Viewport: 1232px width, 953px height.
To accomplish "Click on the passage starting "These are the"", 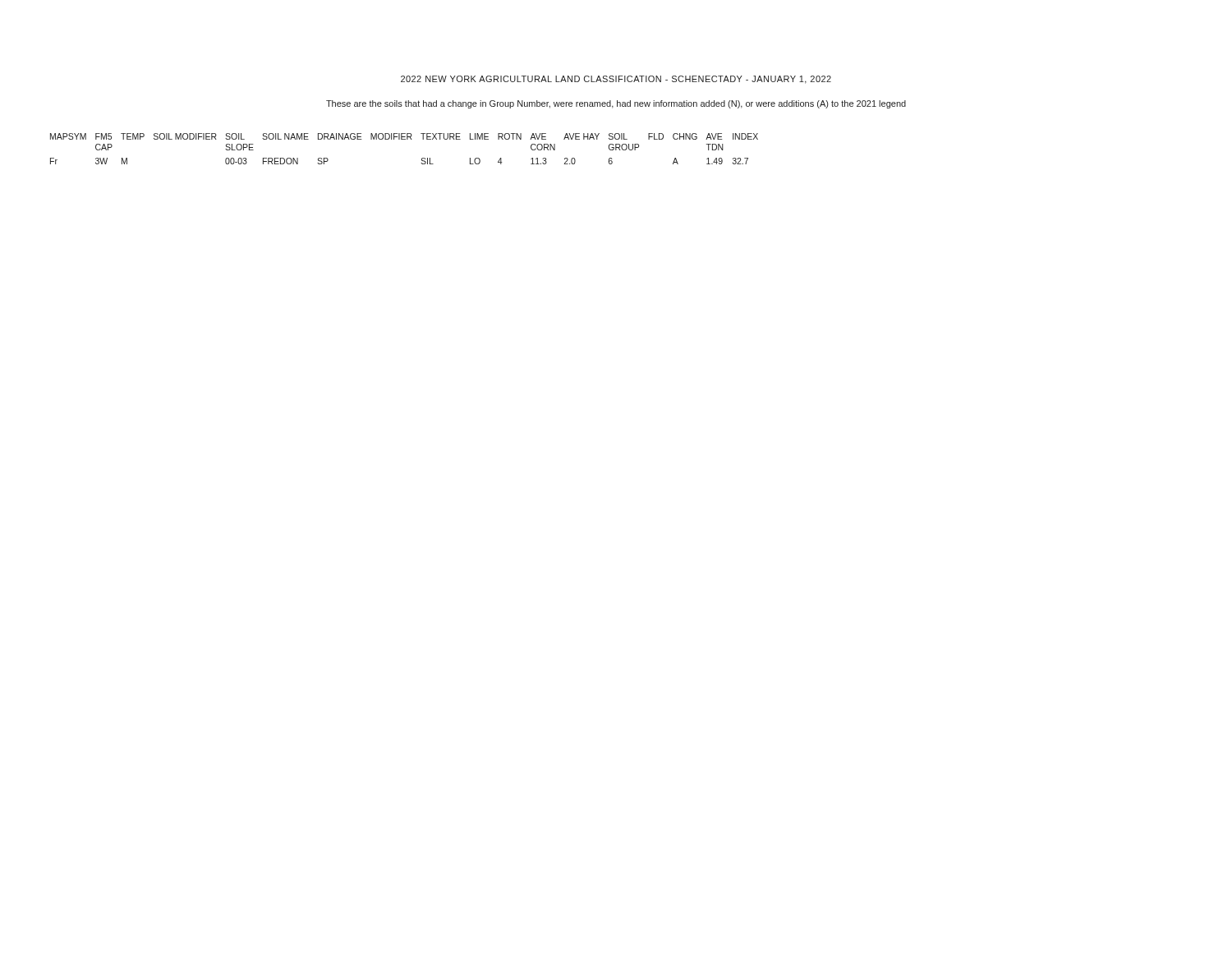I will coord(616,103).
